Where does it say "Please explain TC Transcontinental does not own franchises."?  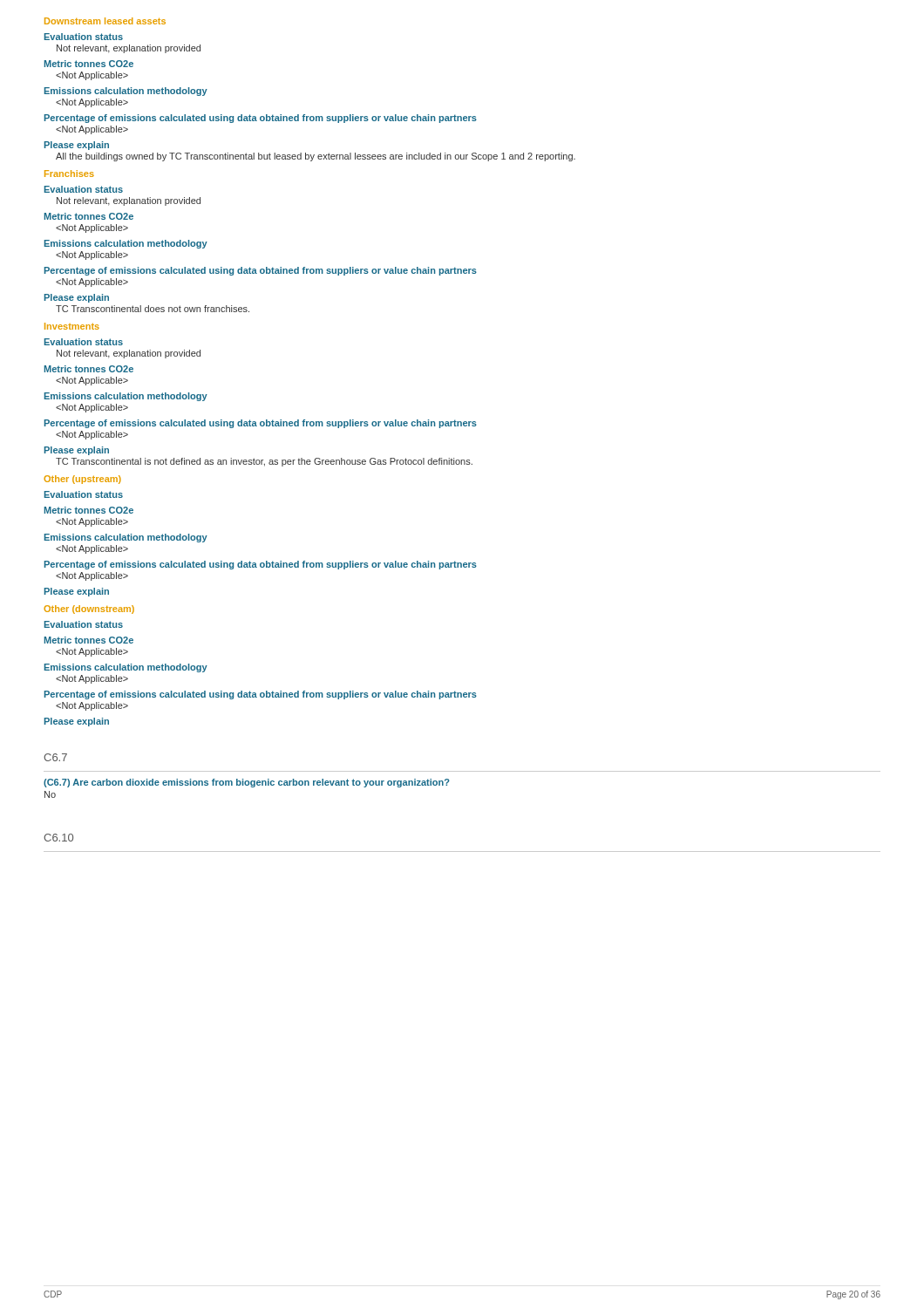click(x=77, y=298)
